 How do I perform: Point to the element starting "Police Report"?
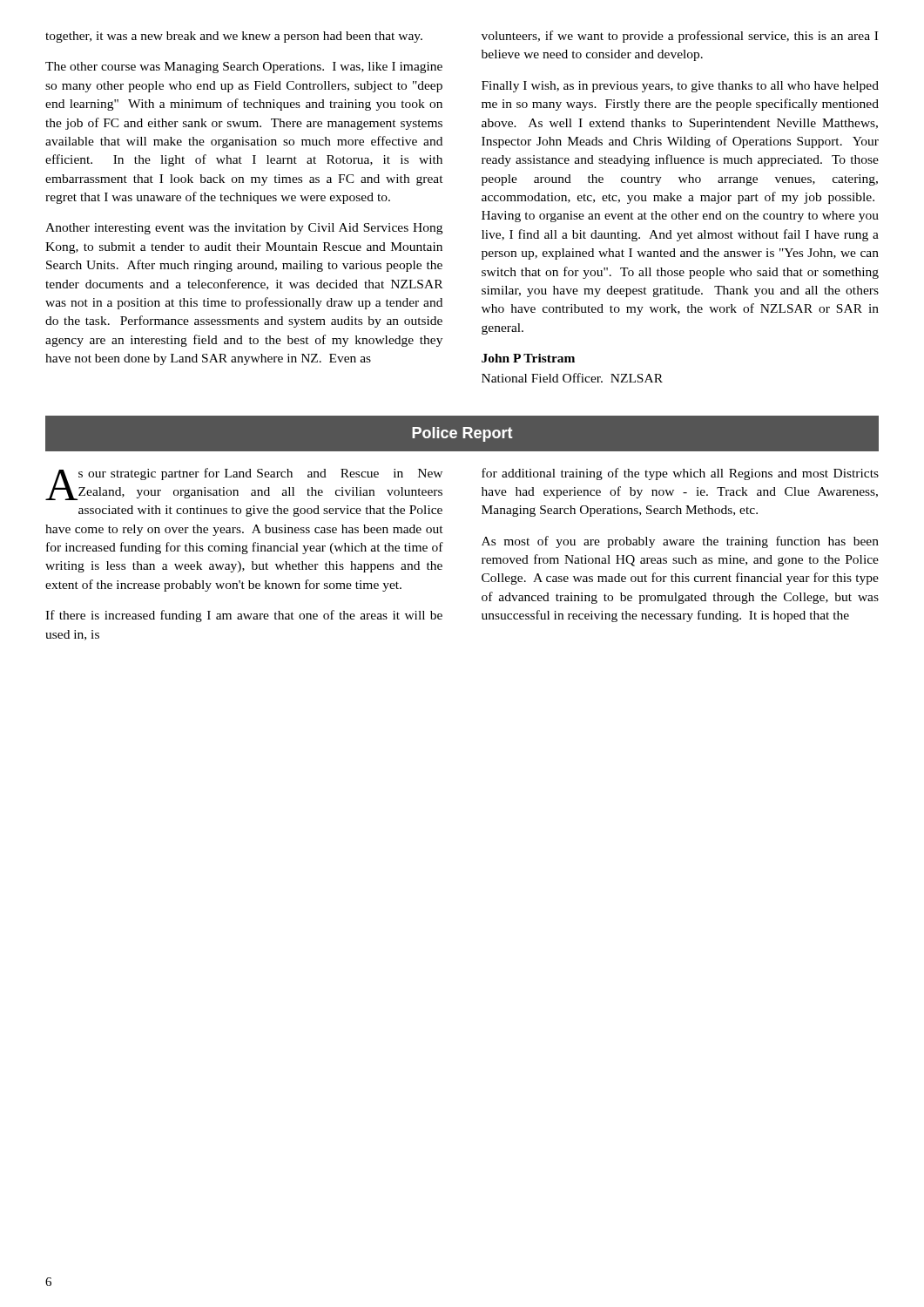click(x=462, y=433)
